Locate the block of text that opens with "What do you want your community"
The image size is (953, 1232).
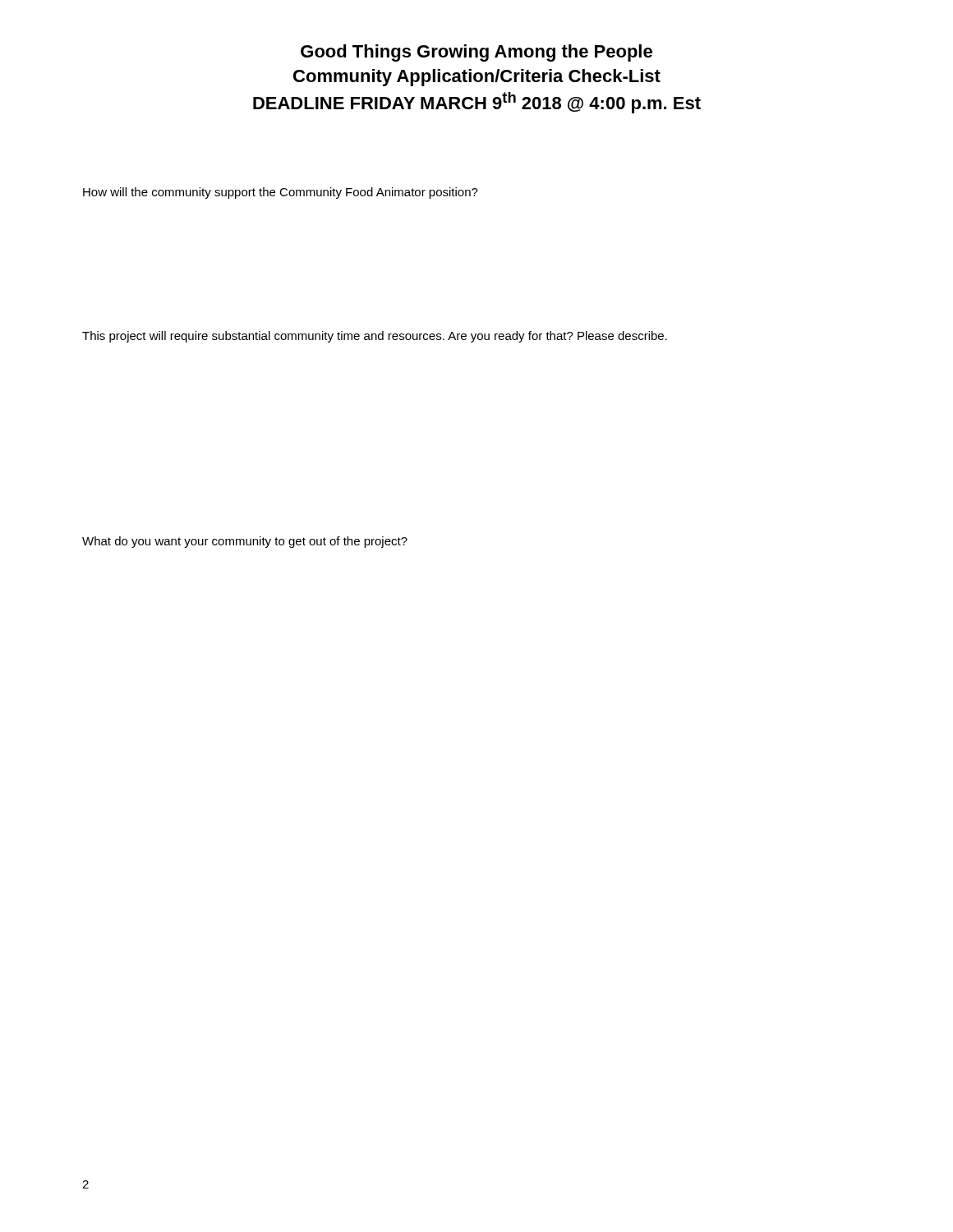coord(245,541)
